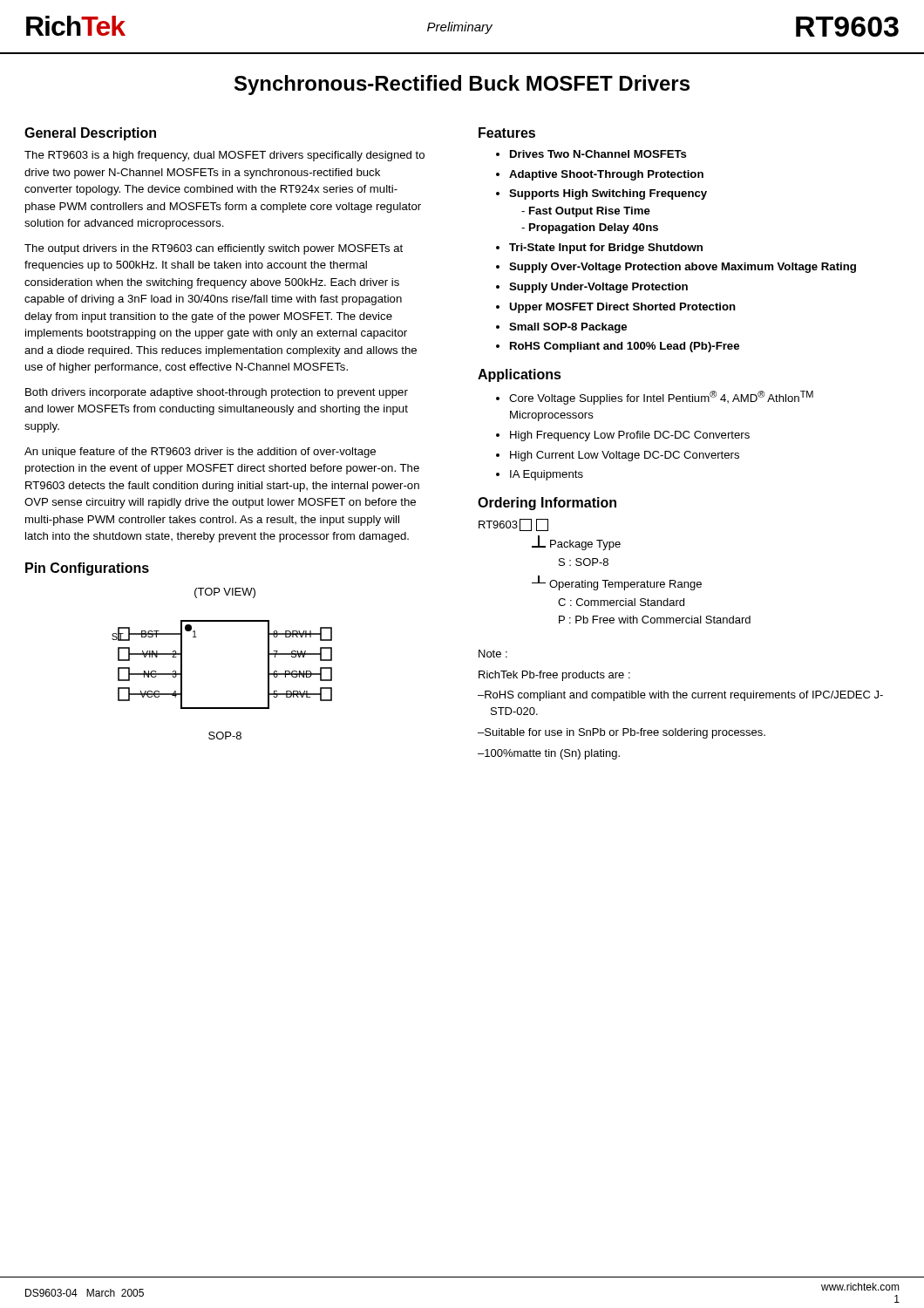This screenshot has height=1308, width=924.
Task: Locate the list item that says "Tri-State Input for Bridge Shutdown"
Action: point(606,247)
